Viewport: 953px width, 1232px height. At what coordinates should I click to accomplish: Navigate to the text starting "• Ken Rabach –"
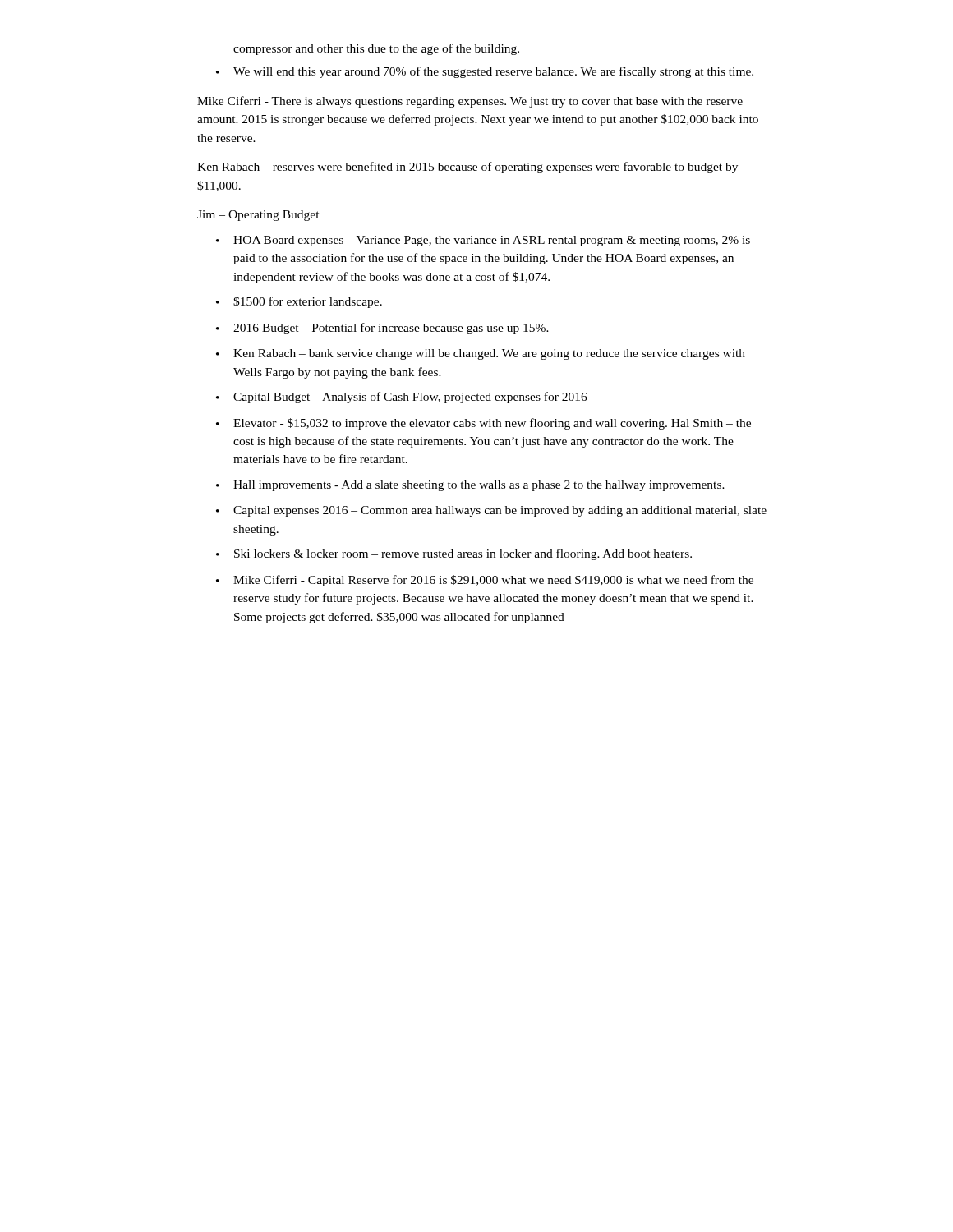point(494,363)
